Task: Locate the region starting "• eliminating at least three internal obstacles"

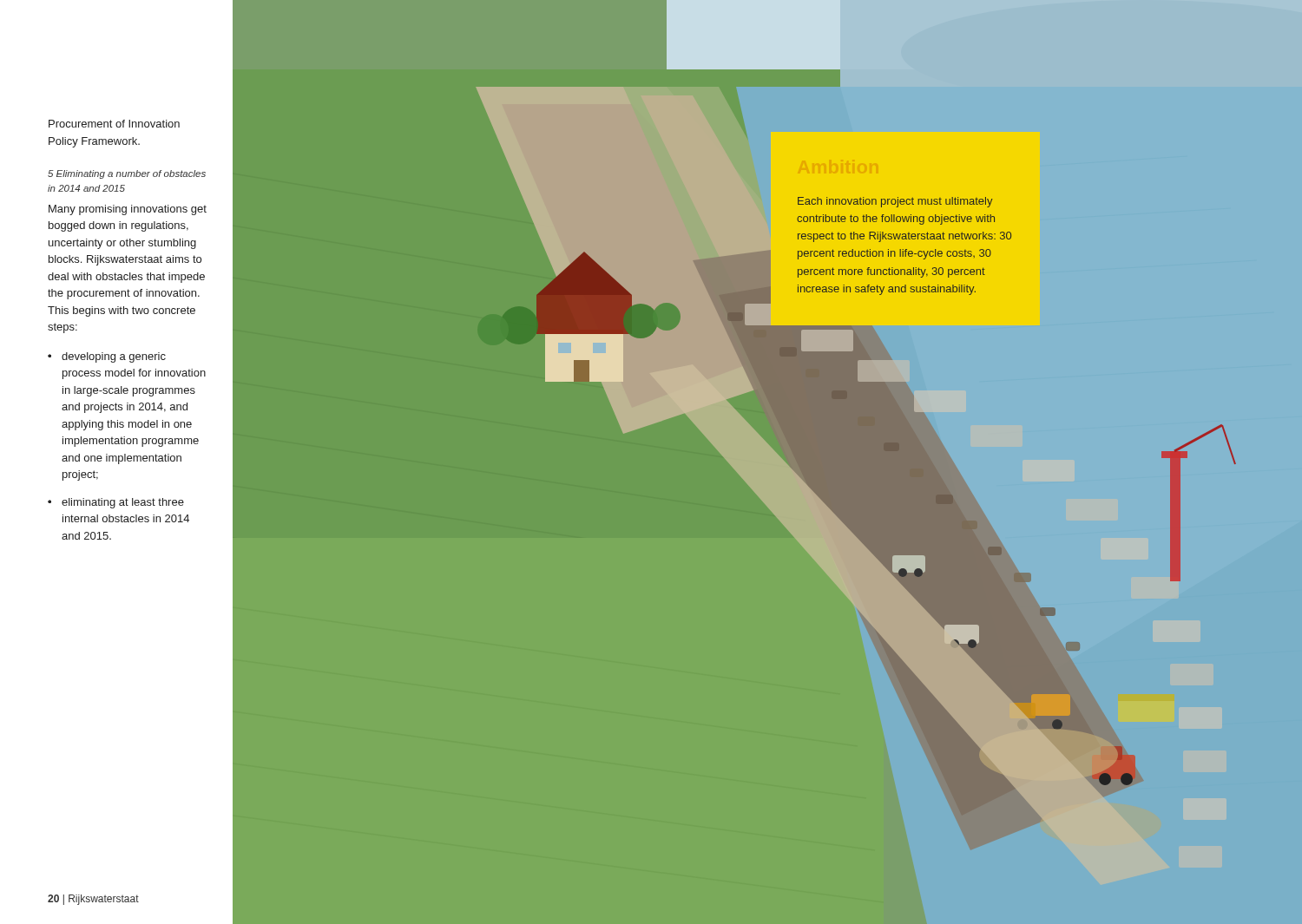Action: [119, 518]
